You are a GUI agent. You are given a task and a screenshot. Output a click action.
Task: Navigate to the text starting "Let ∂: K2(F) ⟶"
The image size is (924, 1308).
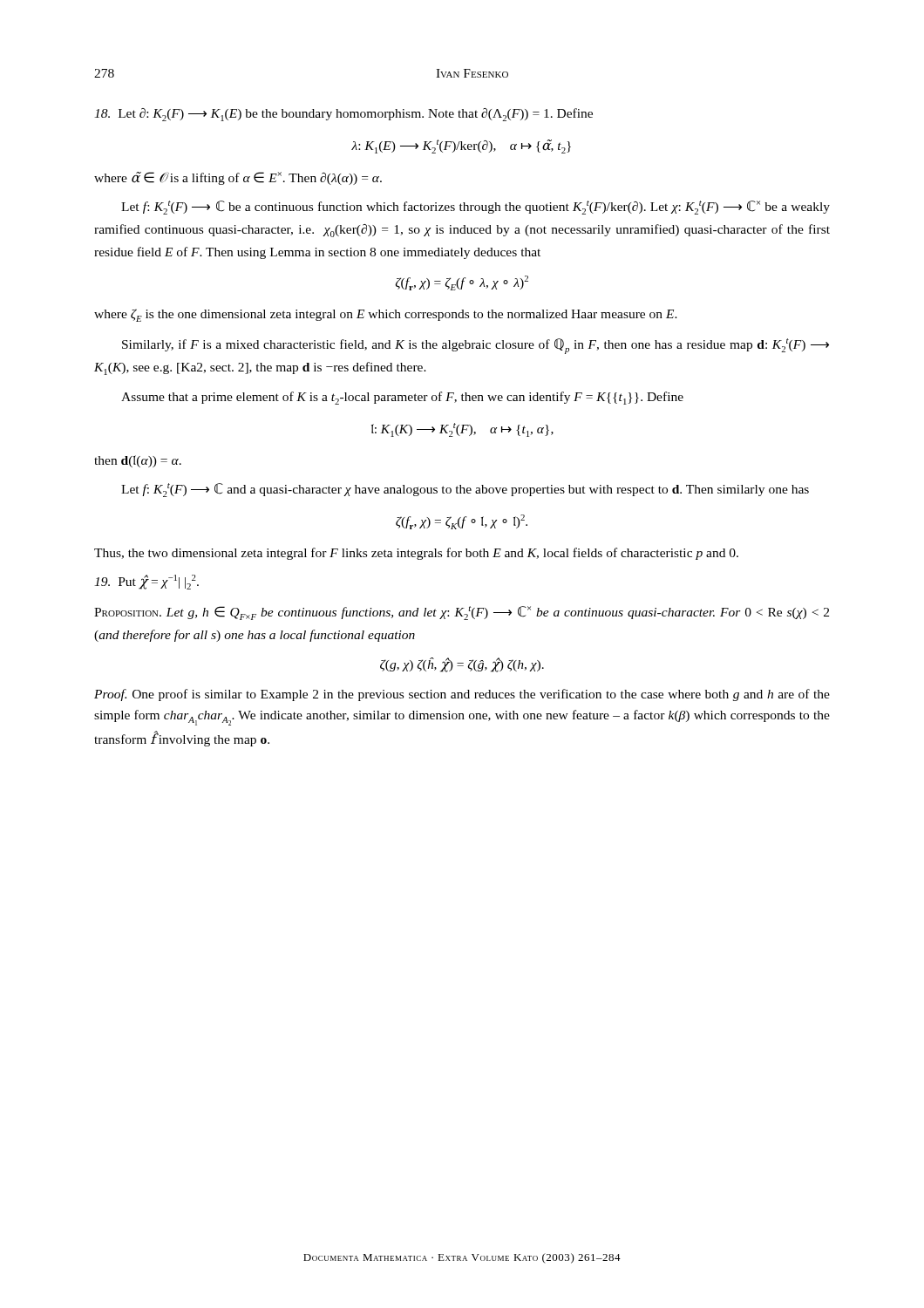pos(344,114)
